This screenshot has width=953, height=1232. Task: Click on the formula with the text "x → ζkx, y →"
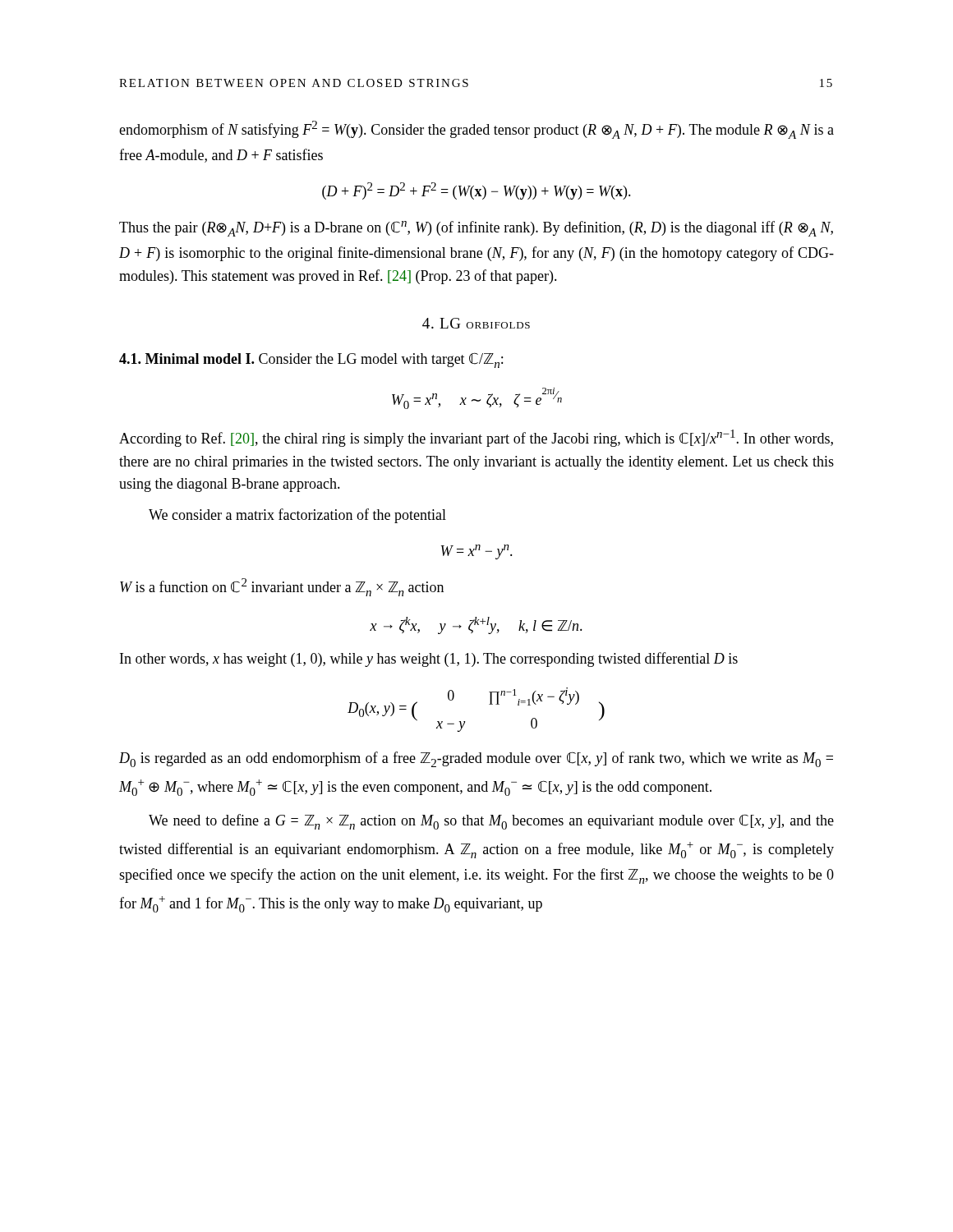point(476,624)
